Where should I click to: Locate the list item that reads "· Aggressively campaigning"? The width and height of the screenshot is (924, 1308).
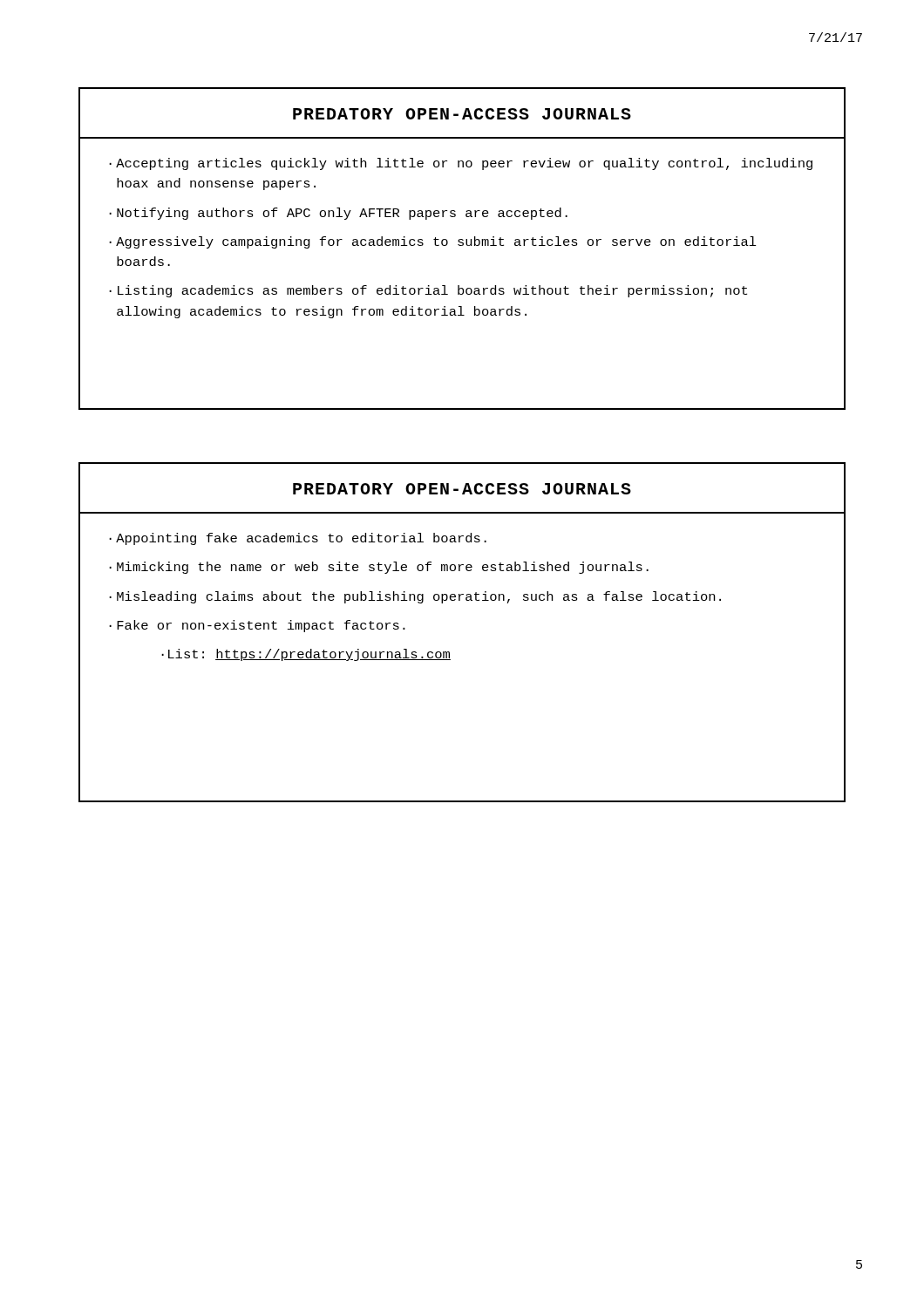462,253
